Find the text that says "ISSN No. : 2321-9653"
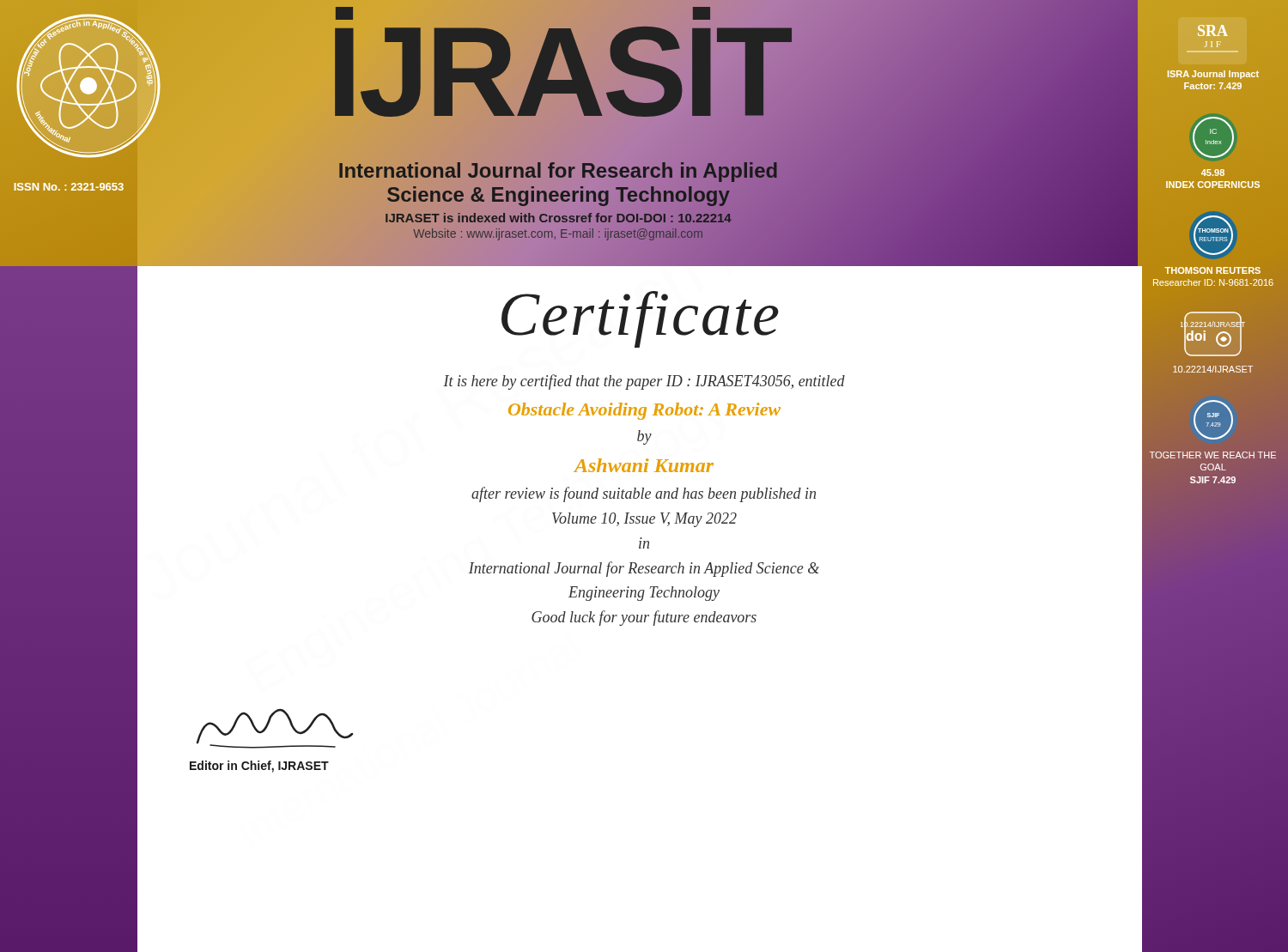The image size is (1288, 952). 69,187
